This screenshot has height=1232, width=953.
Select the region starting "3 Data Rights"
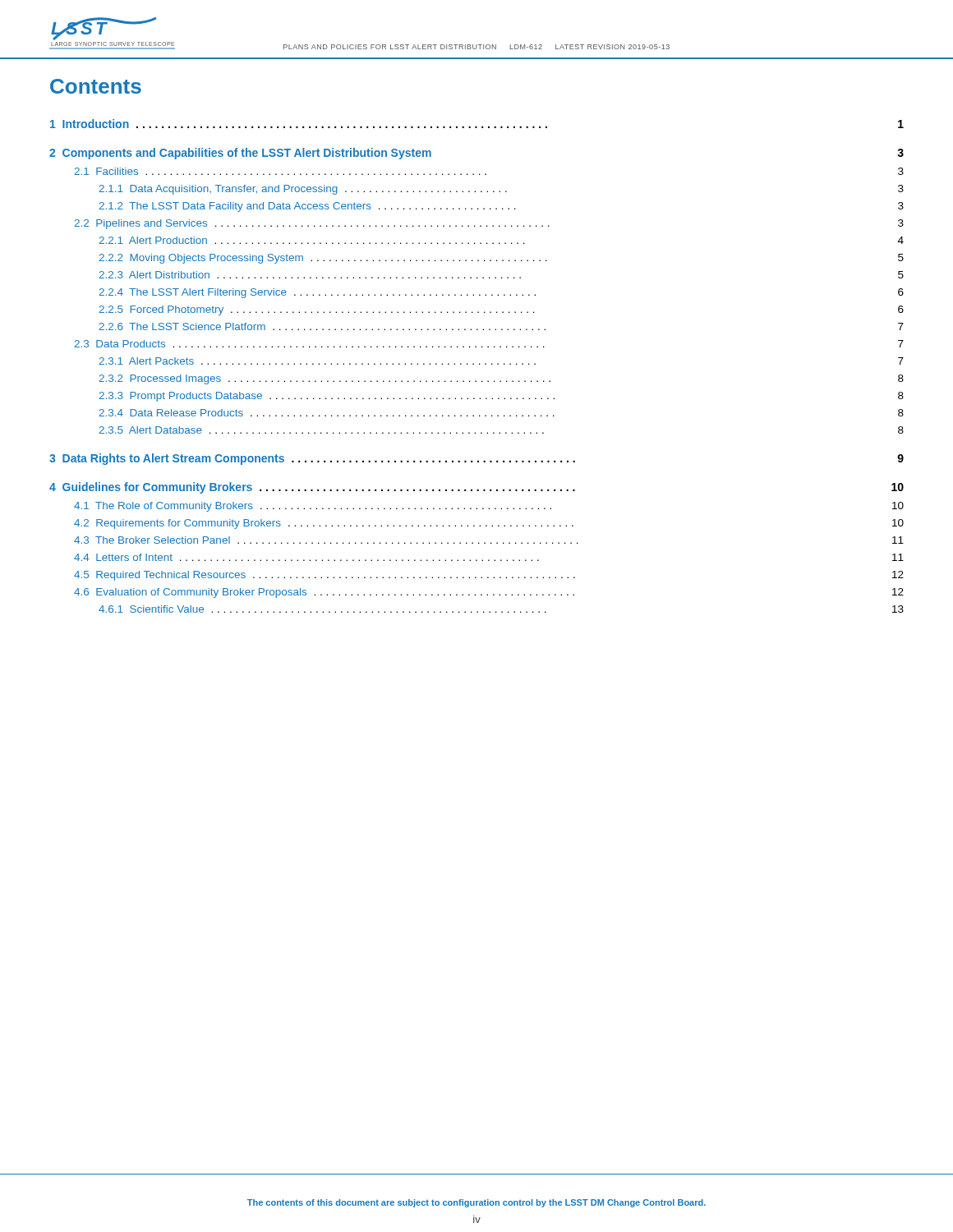point(476,459)
